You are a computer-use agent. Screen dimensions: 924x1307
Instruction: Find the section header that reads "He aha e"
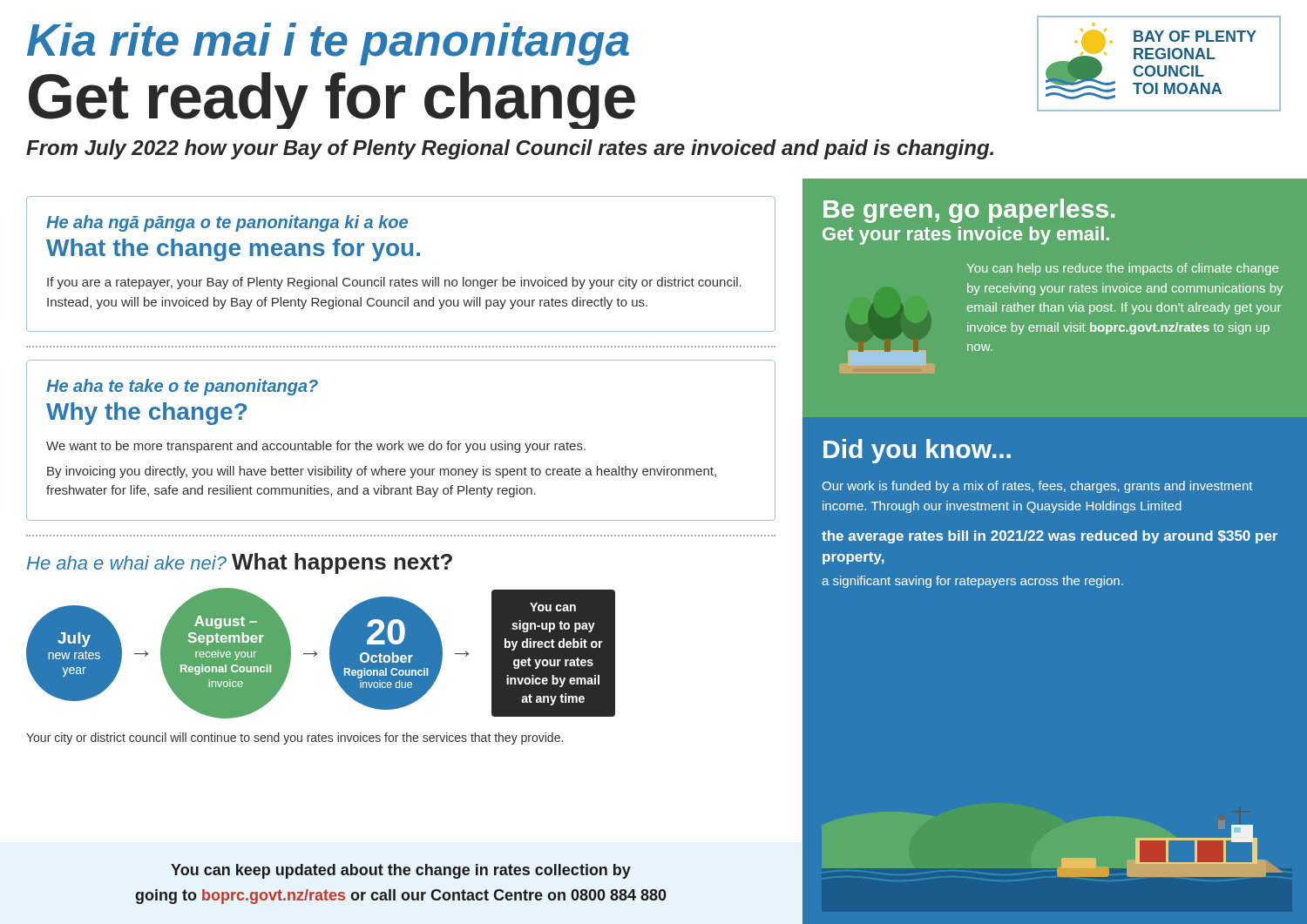pos(401,562)
